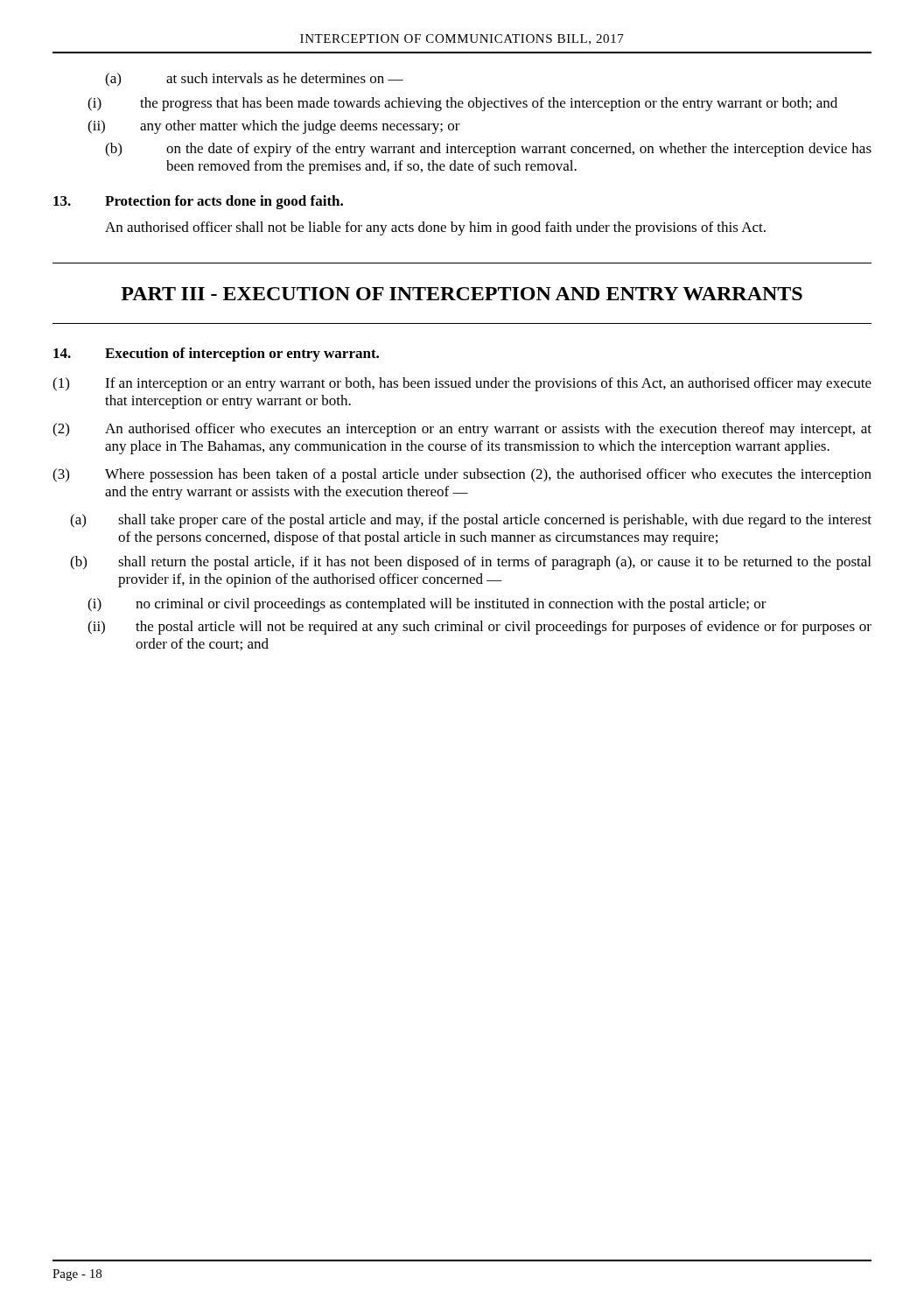Click on the list item that reads "(ii) any other"

pyautogui.click(x=462, y=126)
